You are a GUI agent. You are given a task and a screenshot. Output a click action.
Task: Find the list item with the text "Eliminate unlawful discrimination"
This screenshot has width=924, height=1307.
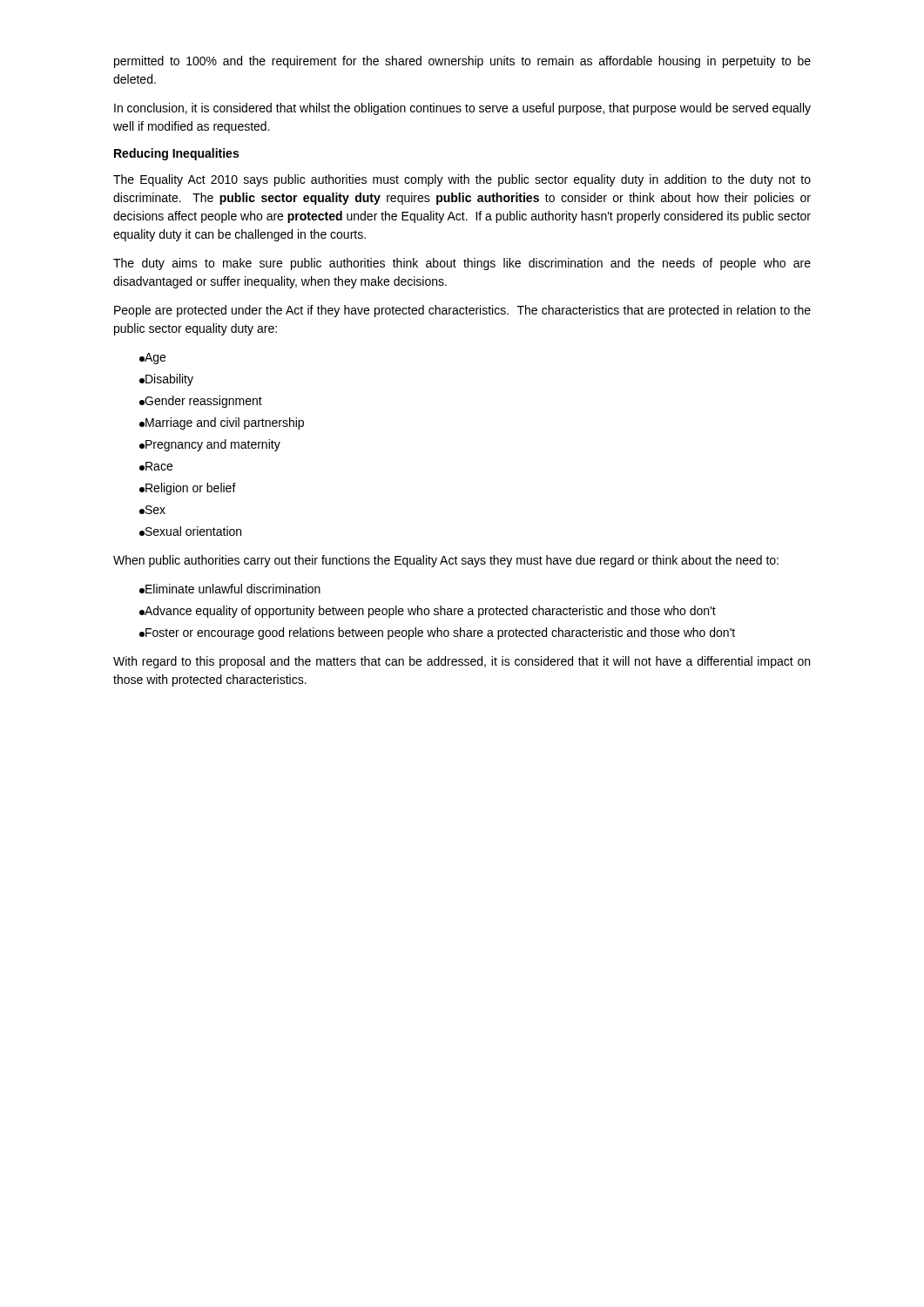pyautogui.click(x=230, y=589)
